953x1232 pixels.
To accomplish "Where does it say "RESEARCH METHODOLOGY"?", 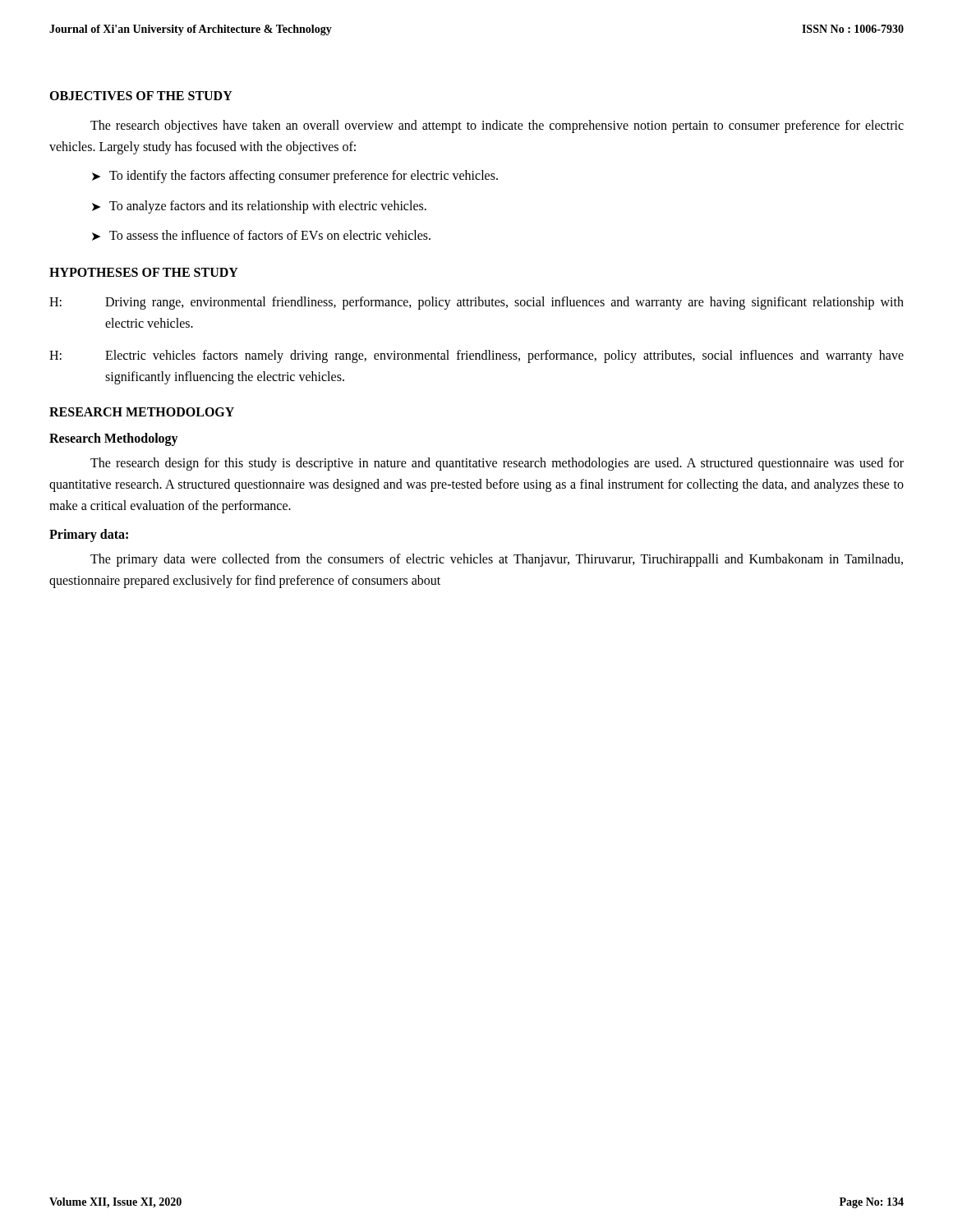I will click(142, 412).
